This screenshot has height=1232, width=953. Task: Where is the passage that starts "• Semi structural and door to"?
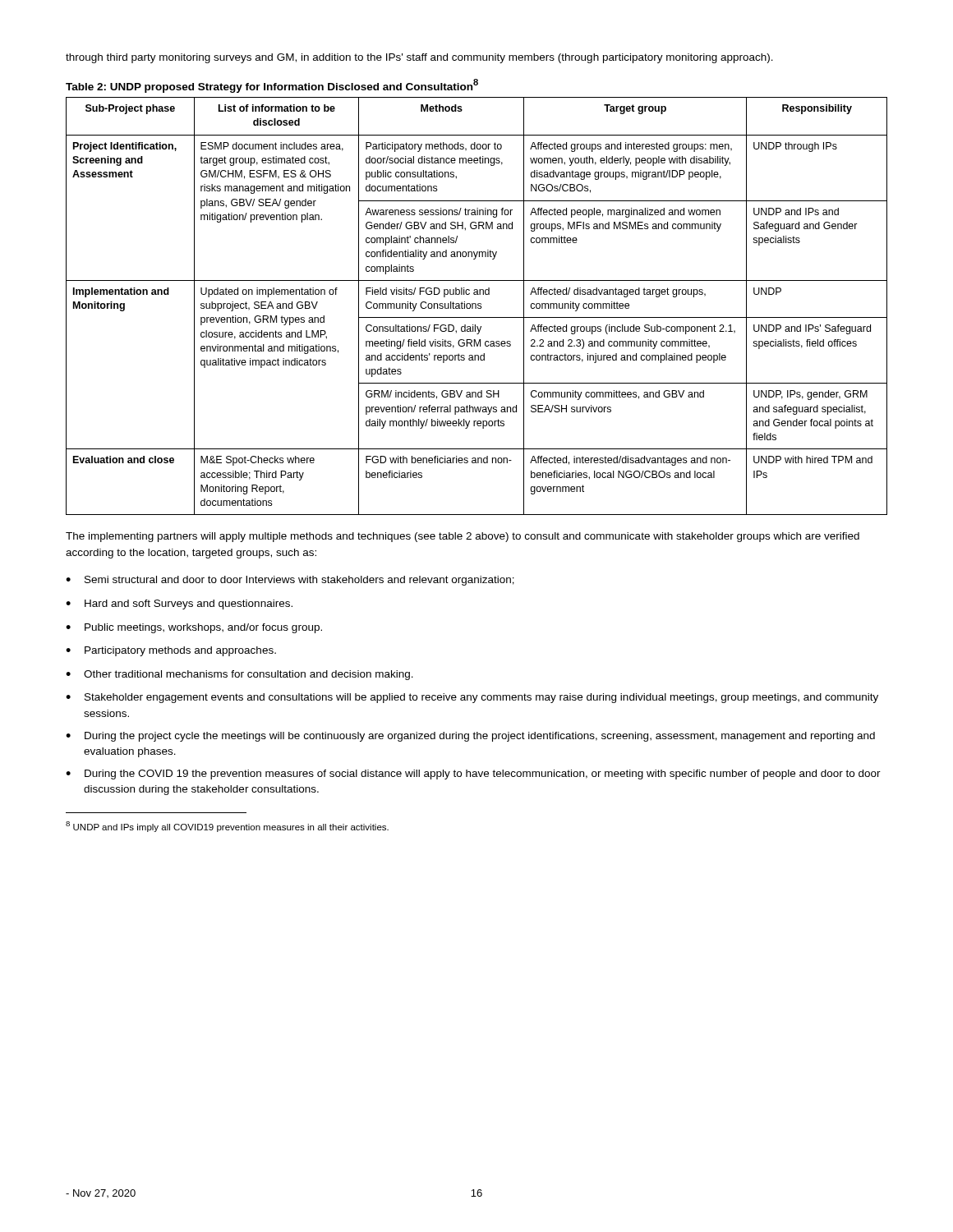[476, 581]
